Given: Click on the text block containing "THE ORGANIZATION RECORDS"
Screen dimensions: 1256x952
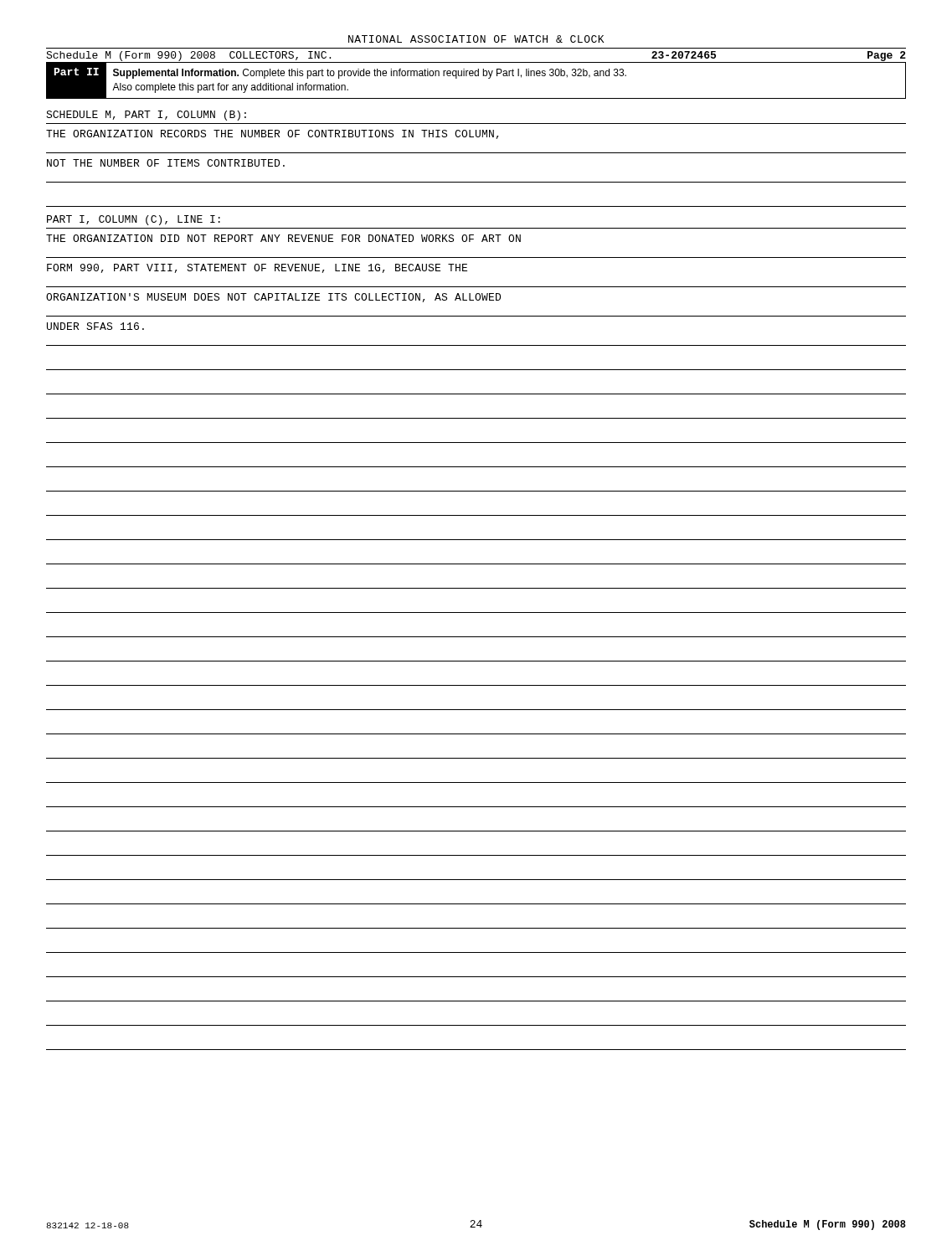Looking at the screenshot, I should click(476, 138).
